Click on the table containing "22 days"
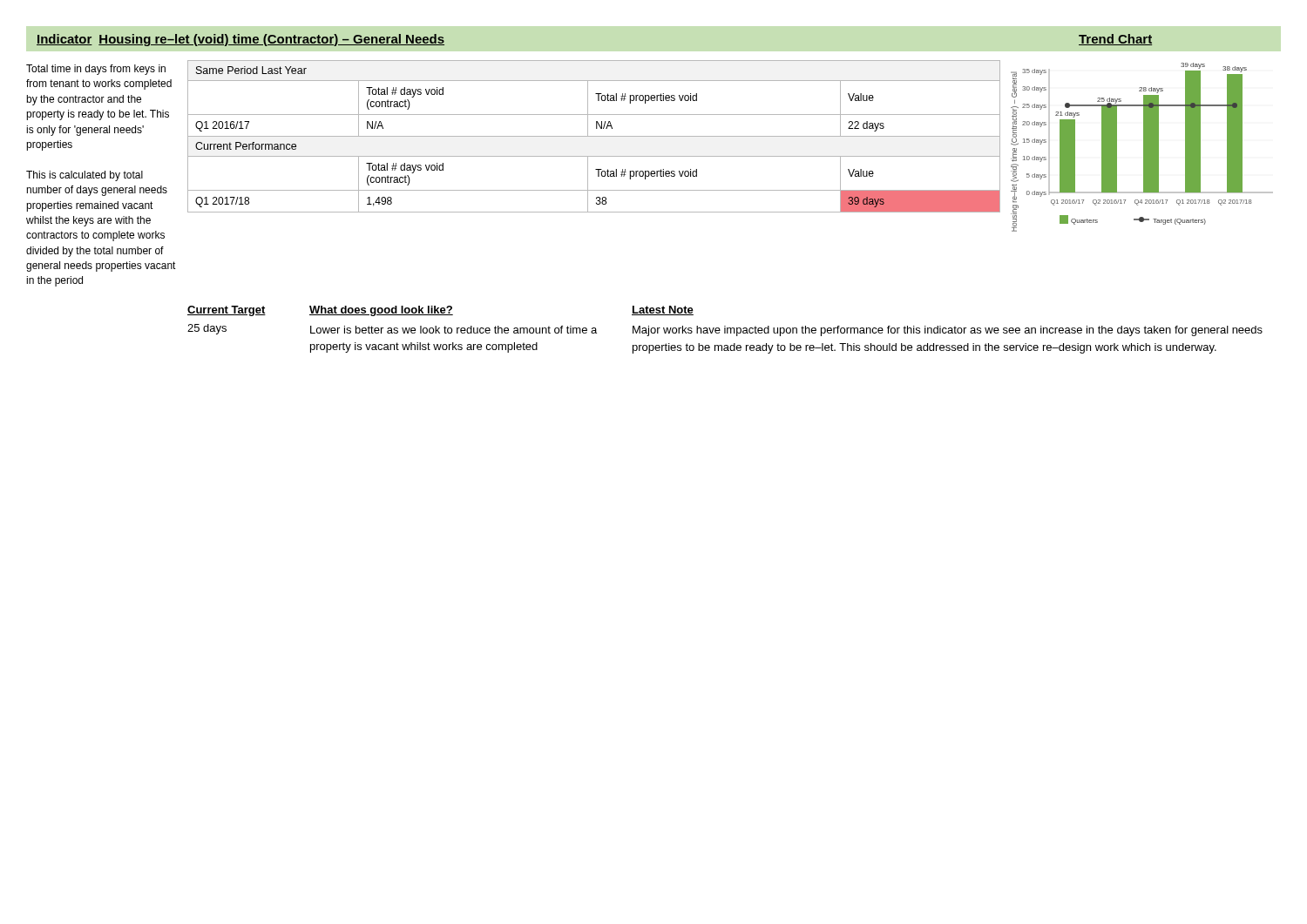Screen dimensions: 924x1307 coord(594,136)
